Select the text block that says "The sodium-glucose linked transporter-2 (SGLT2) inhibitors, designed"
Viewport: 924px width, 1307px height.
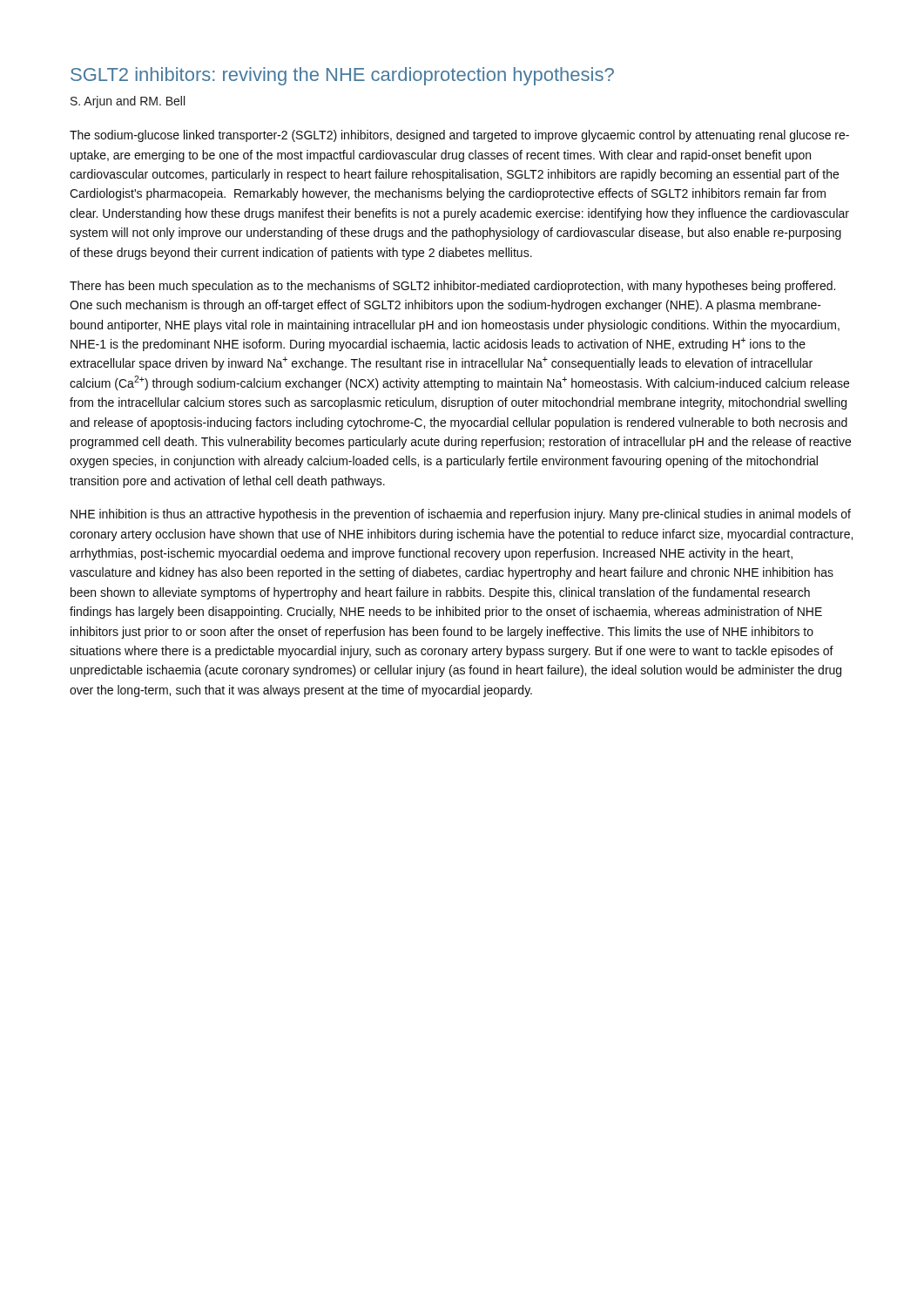tap(460, 194)
